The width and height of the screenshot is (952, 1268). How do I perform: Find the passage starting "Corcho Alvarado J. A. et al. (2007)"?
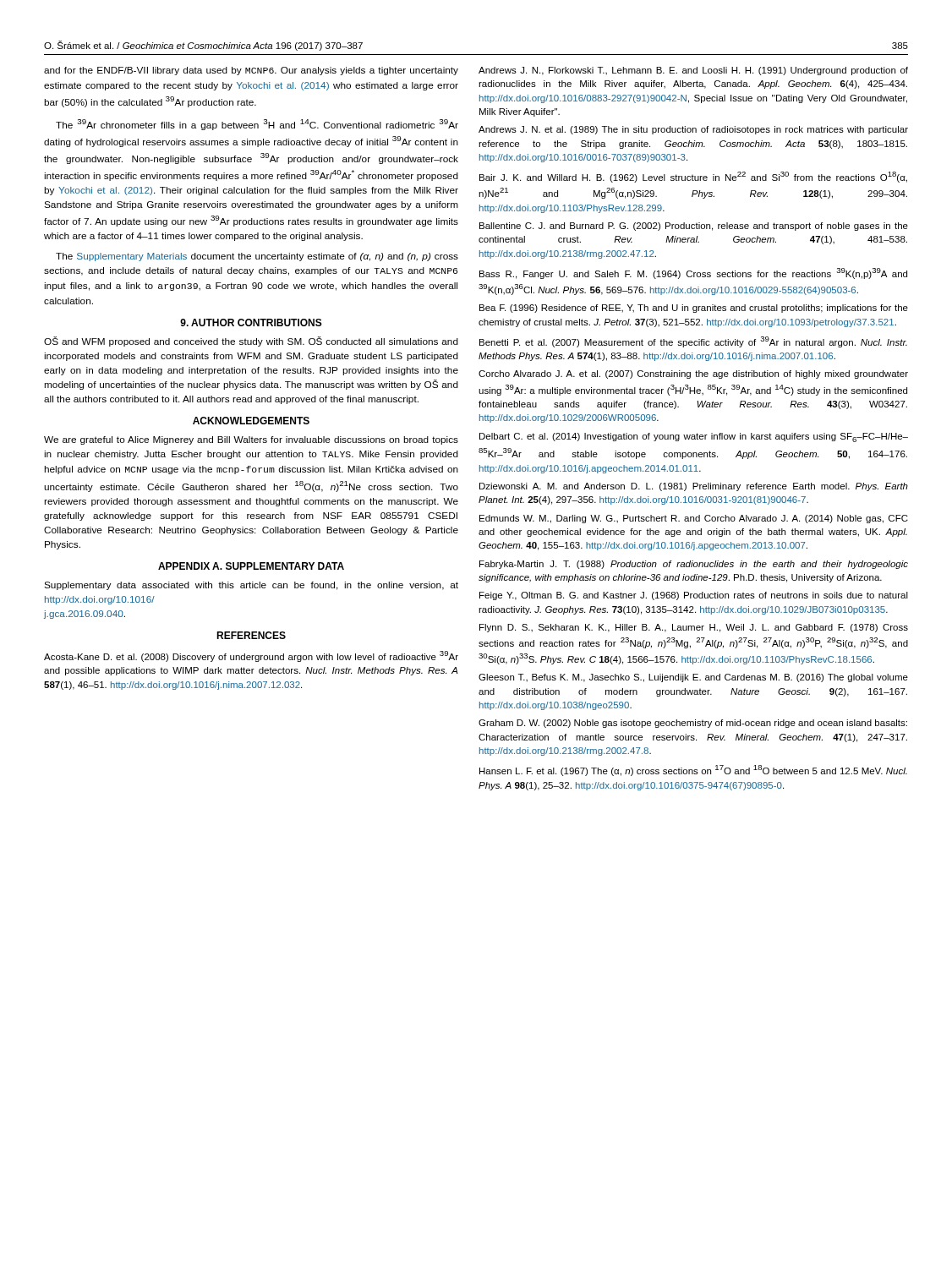pos(693,396)
